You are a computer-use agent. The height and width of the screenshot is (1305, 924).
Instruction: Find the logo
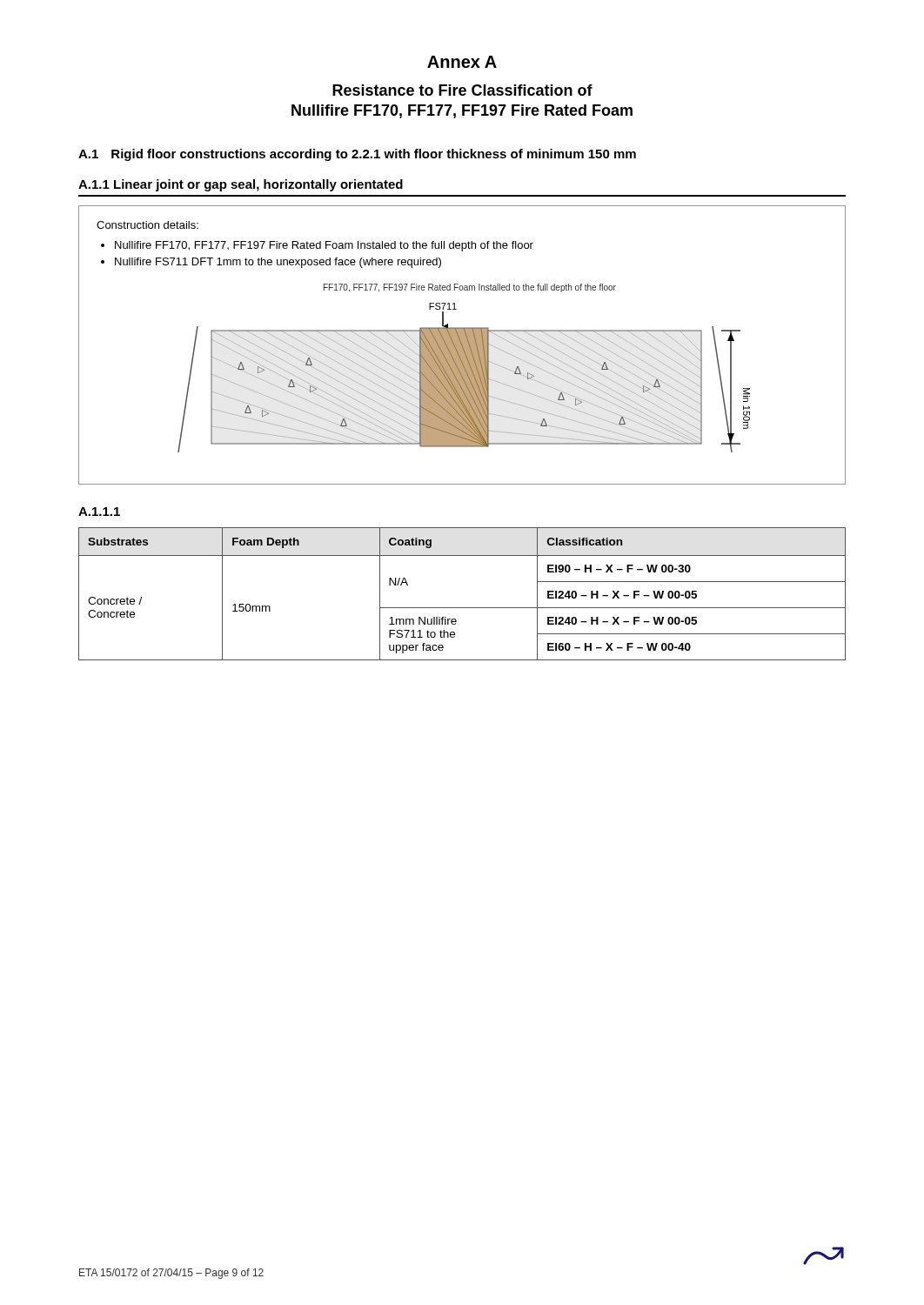(823, 1260)
